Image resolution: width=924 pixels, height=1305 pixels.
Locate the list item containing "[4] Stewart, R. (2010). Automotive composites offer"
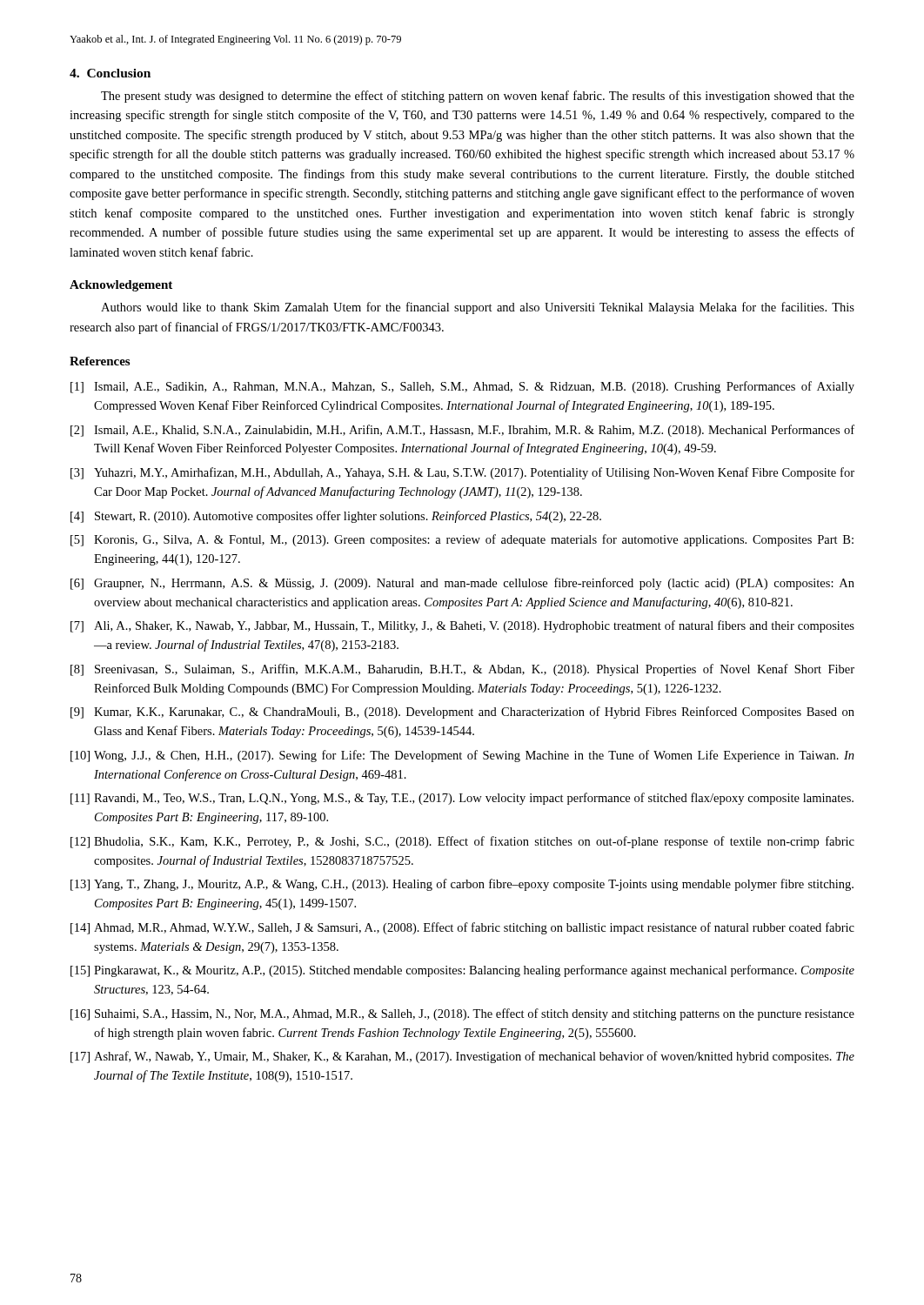[462, 516]
